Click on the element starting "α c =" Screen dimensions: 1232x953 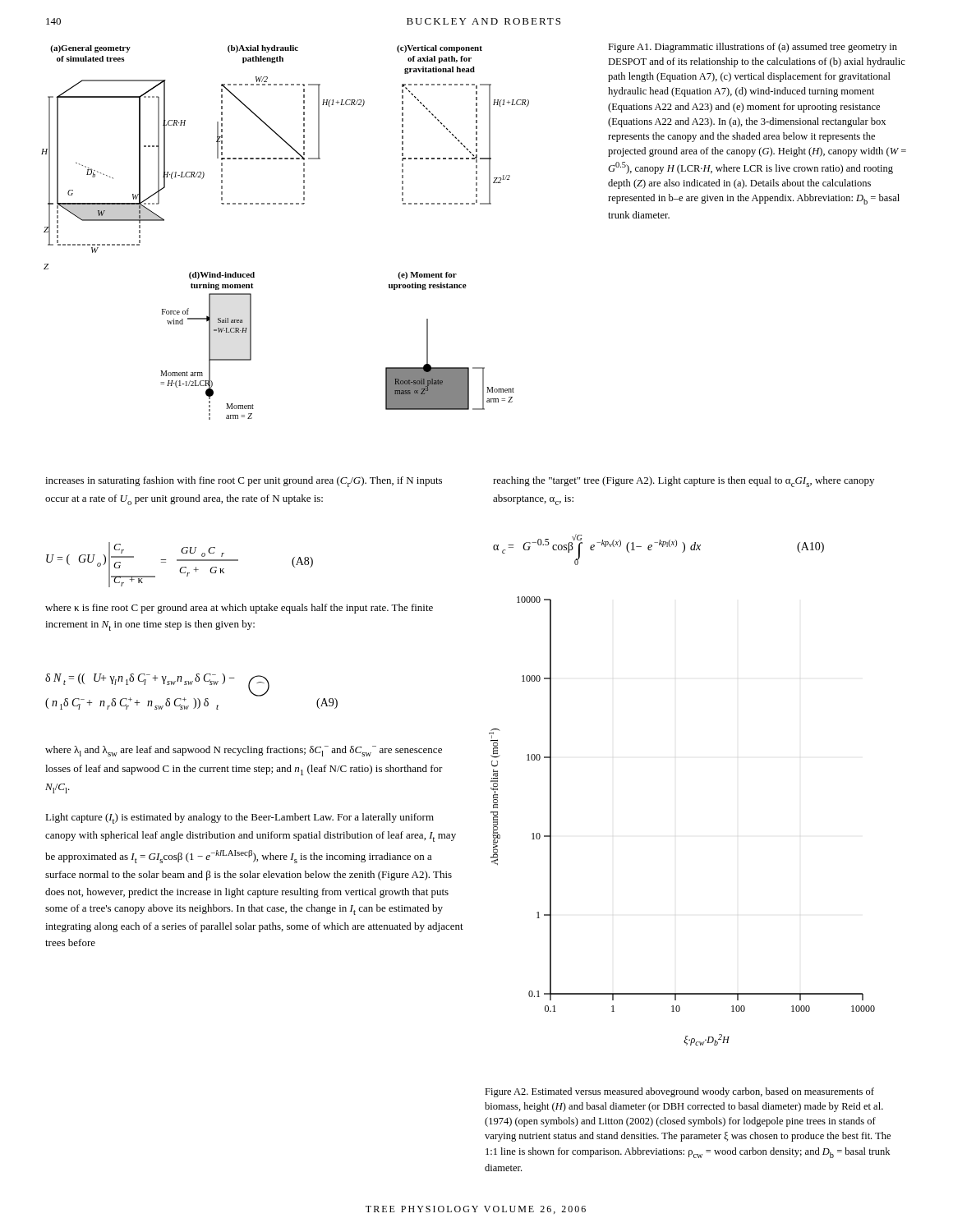(690, 547)
